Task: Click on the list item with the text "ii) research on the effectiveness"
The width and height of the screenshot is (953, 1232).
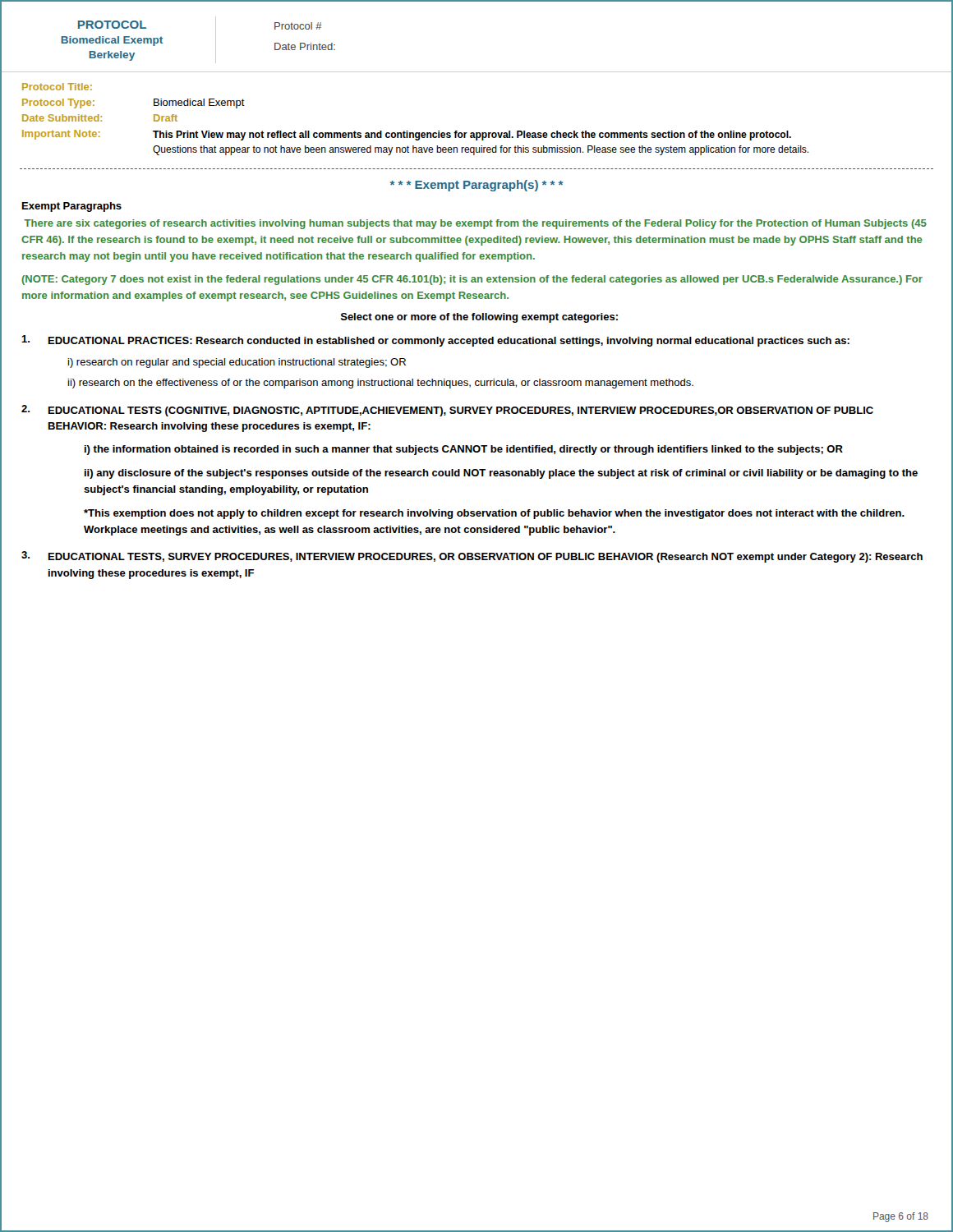Action: pos(381,383)
